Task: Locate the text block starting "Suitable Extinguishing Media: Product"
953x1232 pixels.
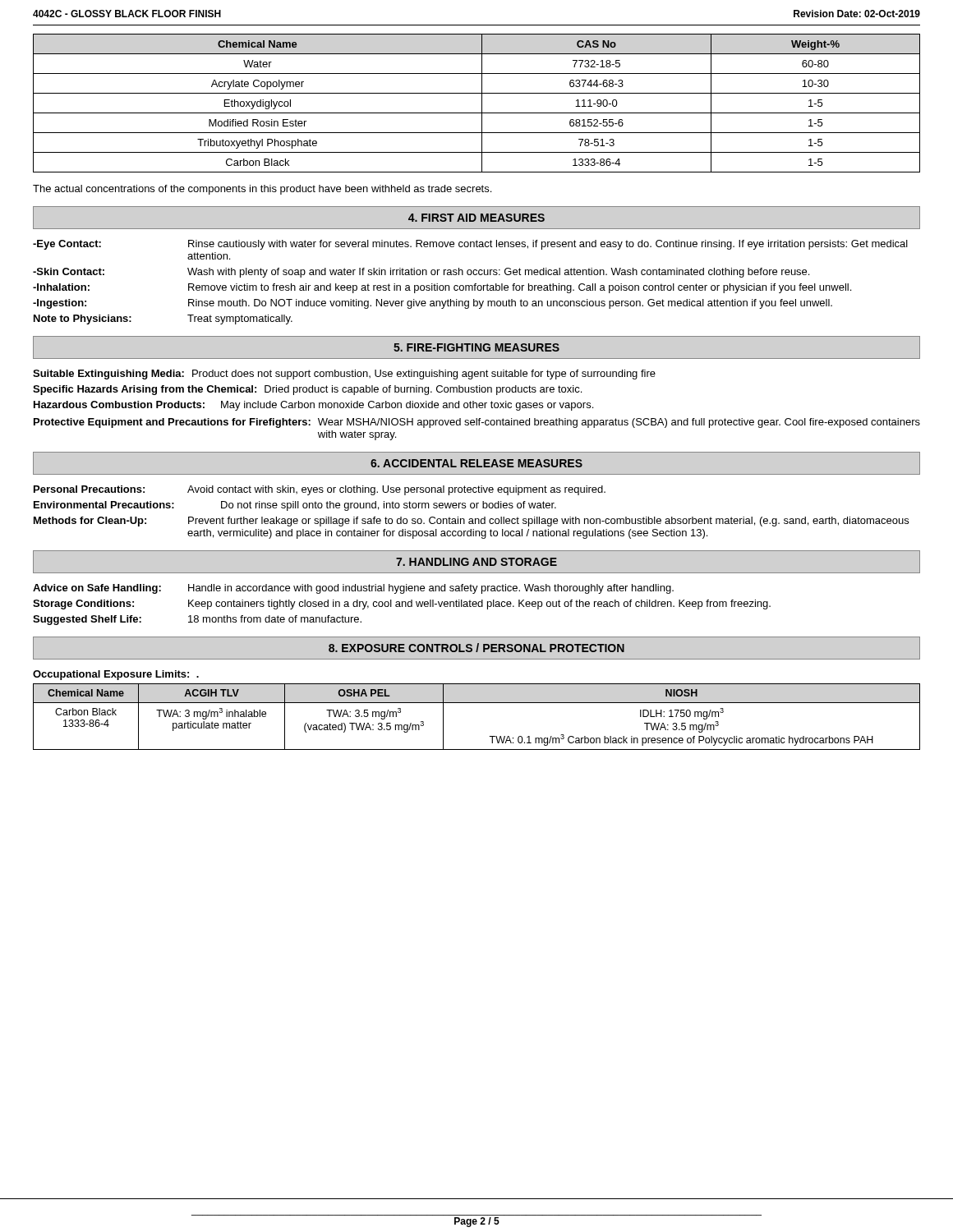Action: tap(476, 373)
